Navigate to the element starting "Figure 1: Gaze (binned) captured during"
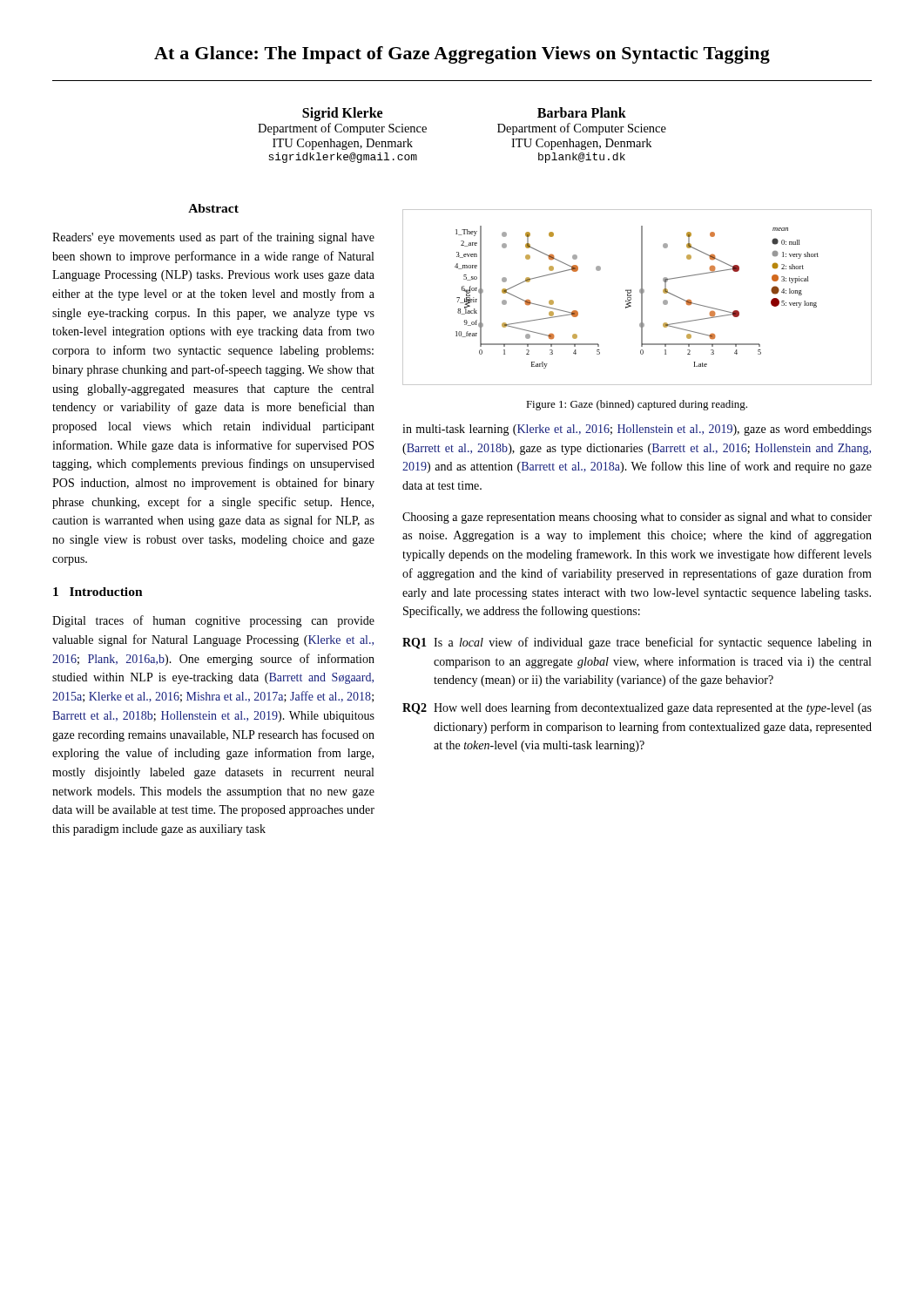Viewport: 924px width, 1307px height. (x=637, y=404)
